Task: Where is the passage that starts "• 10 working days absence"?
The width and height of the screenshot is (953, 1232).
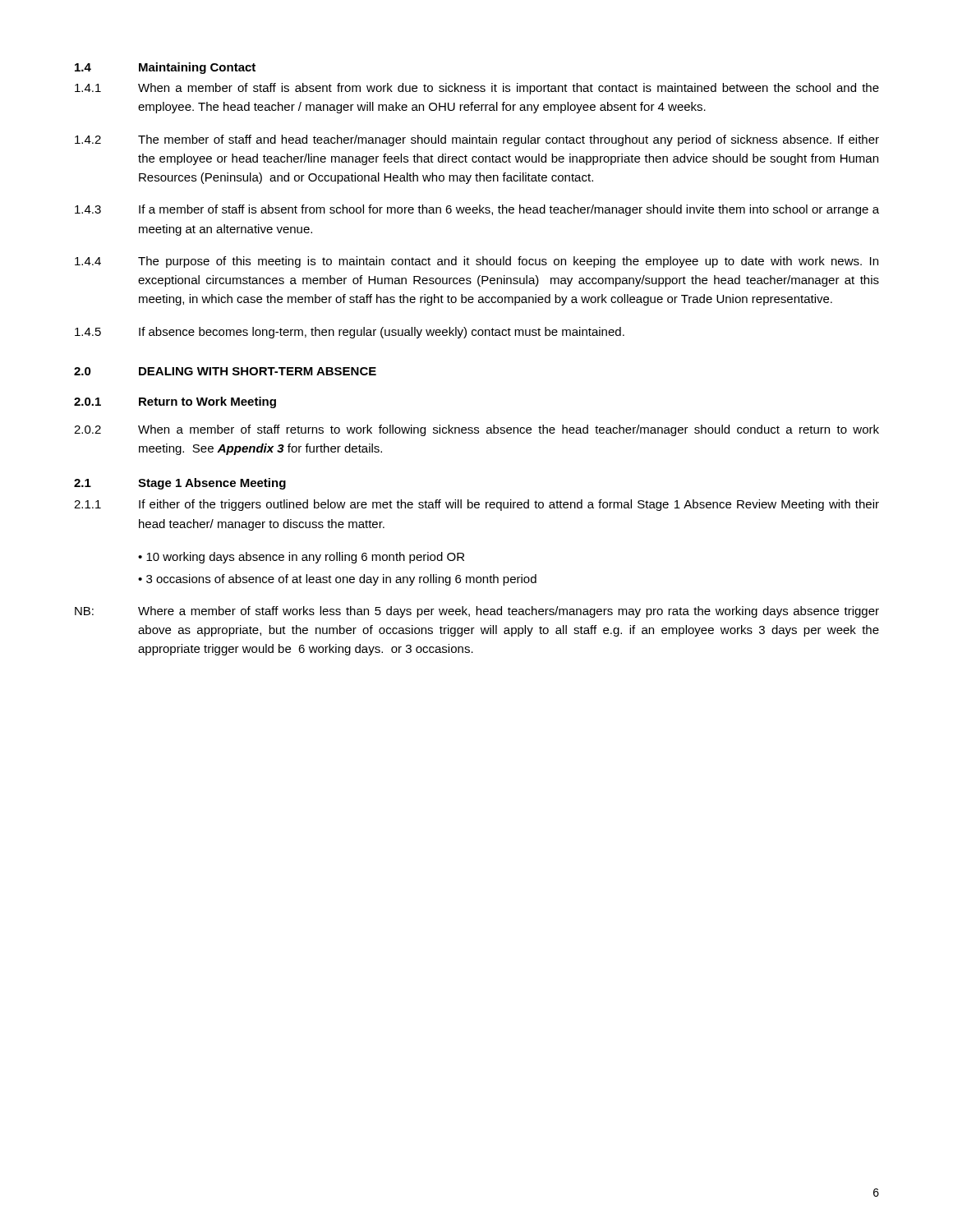Action: click(301, 556)
